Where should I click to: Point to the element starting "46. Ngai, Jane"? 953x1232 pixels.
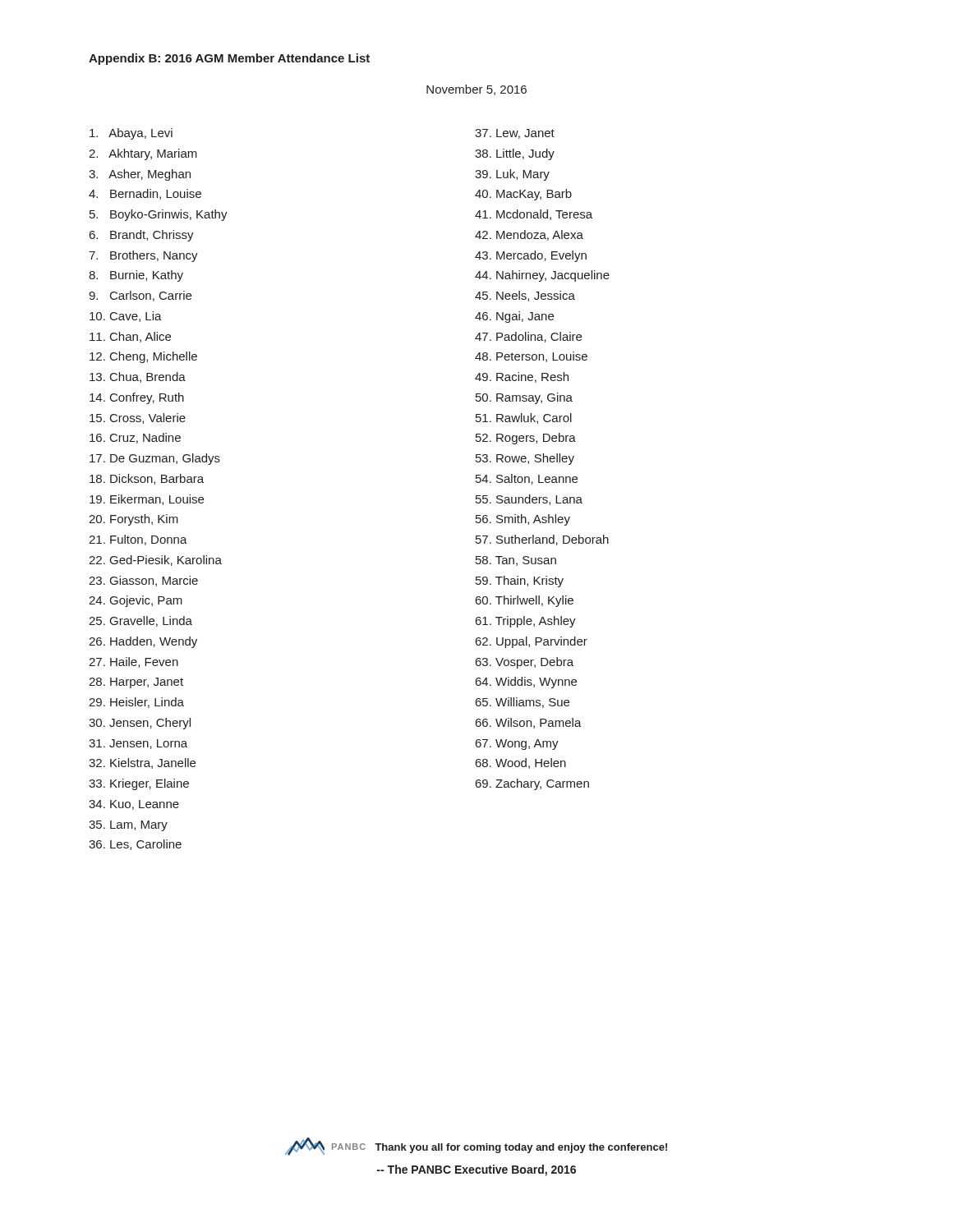515,316
